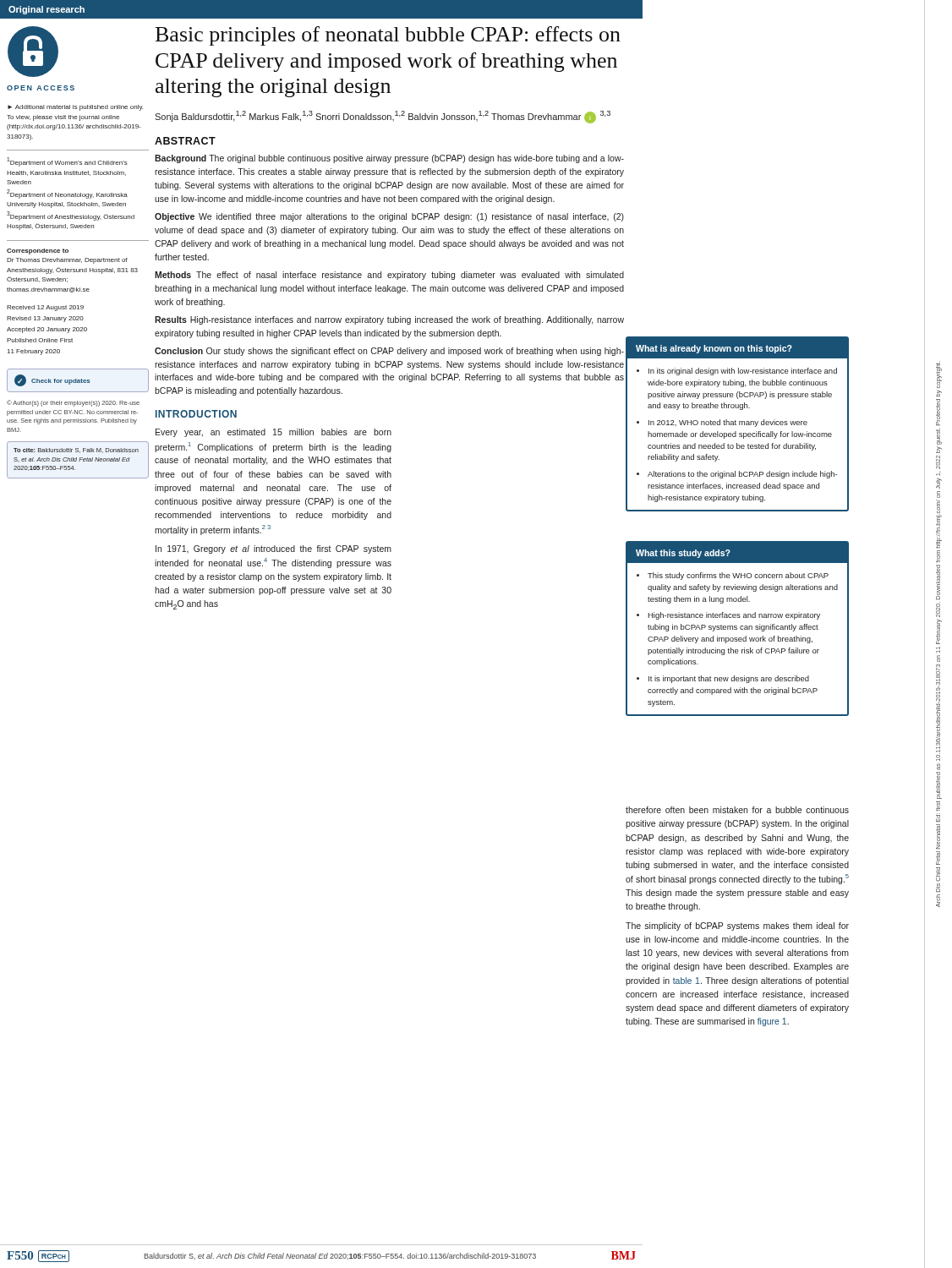
Task: Find the block on this page that starts "Received 12 August"
Action: point(47,329)
